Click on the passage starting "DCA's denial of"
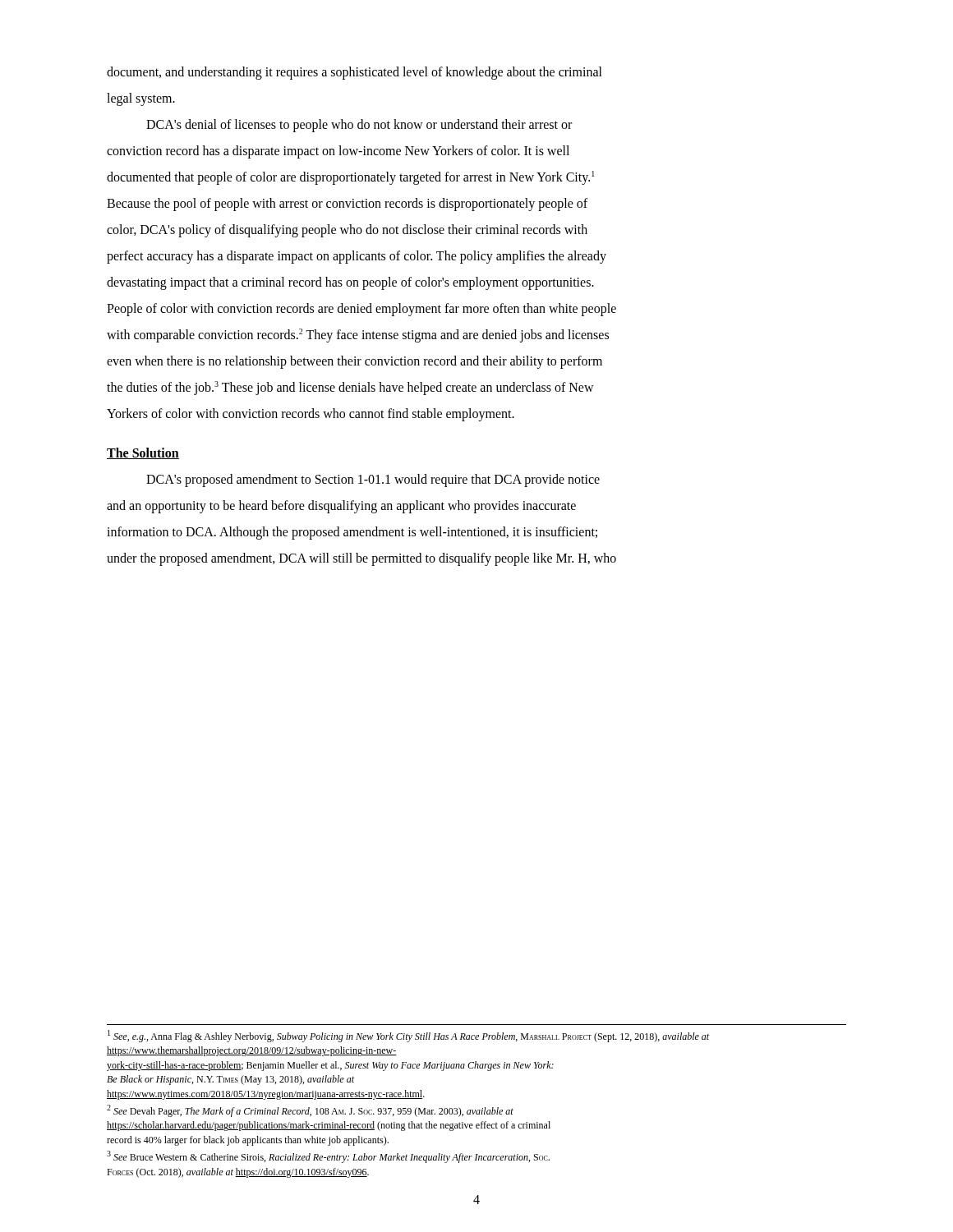The image size is (953, 1232). (476, 269)
